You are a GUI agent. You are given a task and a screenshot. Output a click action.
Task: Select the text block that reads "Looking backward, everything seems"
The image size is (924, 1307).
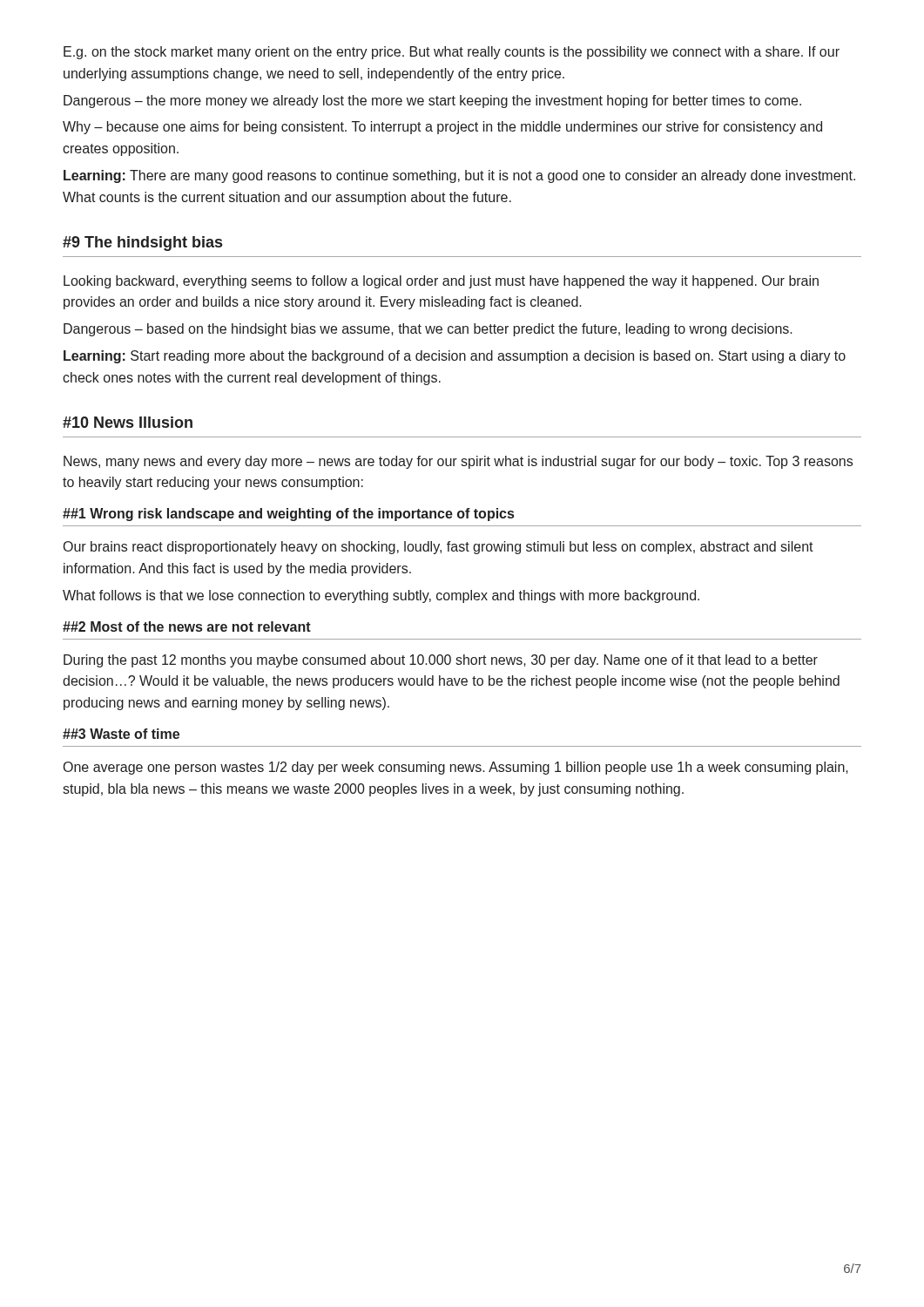point(462,330)
